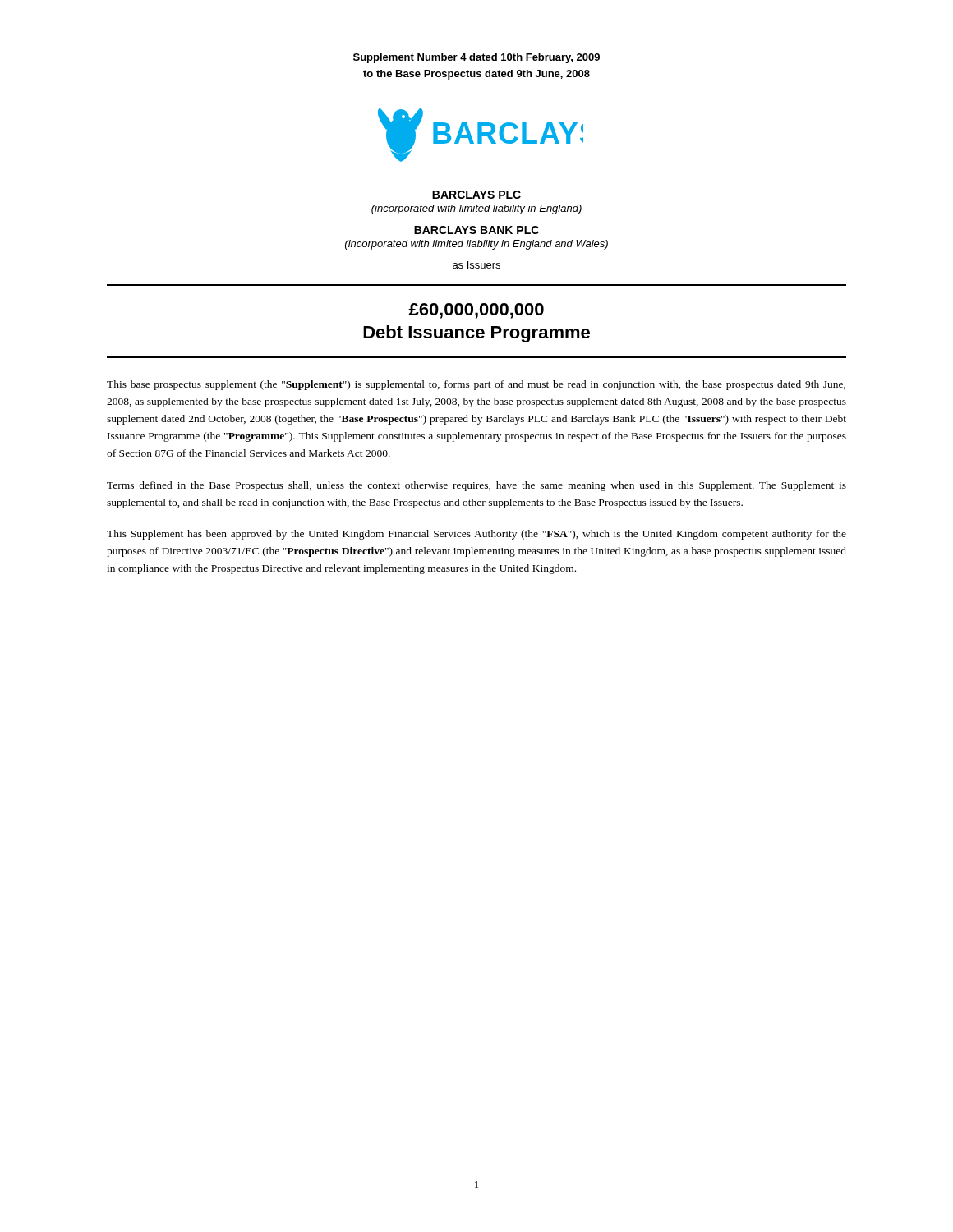Where is the title that starts "BARCLAYS BANK PLC (incorporated"?
Screen dimensions: 1232x953
coord(476,237)
